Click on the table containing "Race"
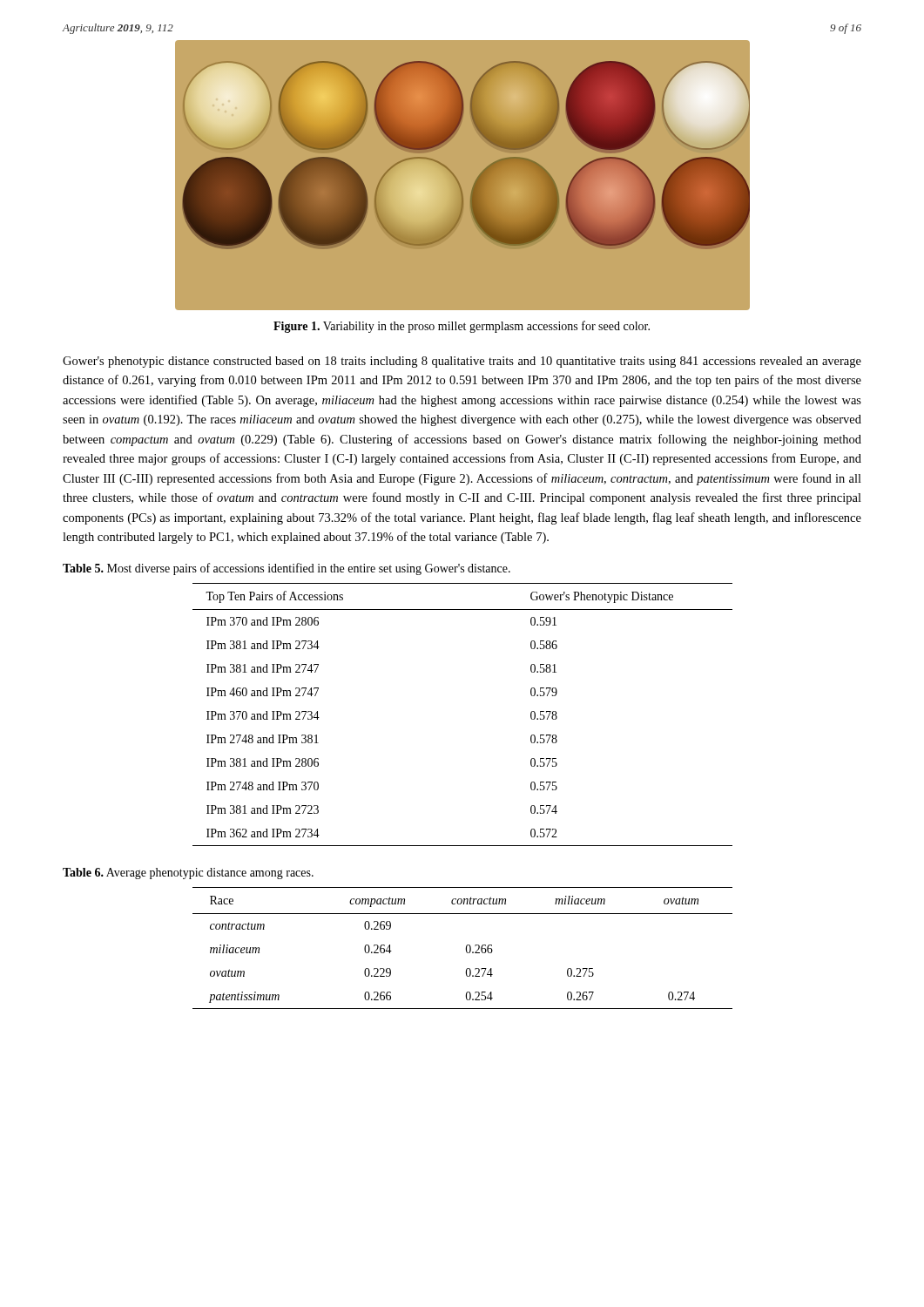Image resolution: width=924 pixels, height=1307 pixels. click(x=462, y=948)
